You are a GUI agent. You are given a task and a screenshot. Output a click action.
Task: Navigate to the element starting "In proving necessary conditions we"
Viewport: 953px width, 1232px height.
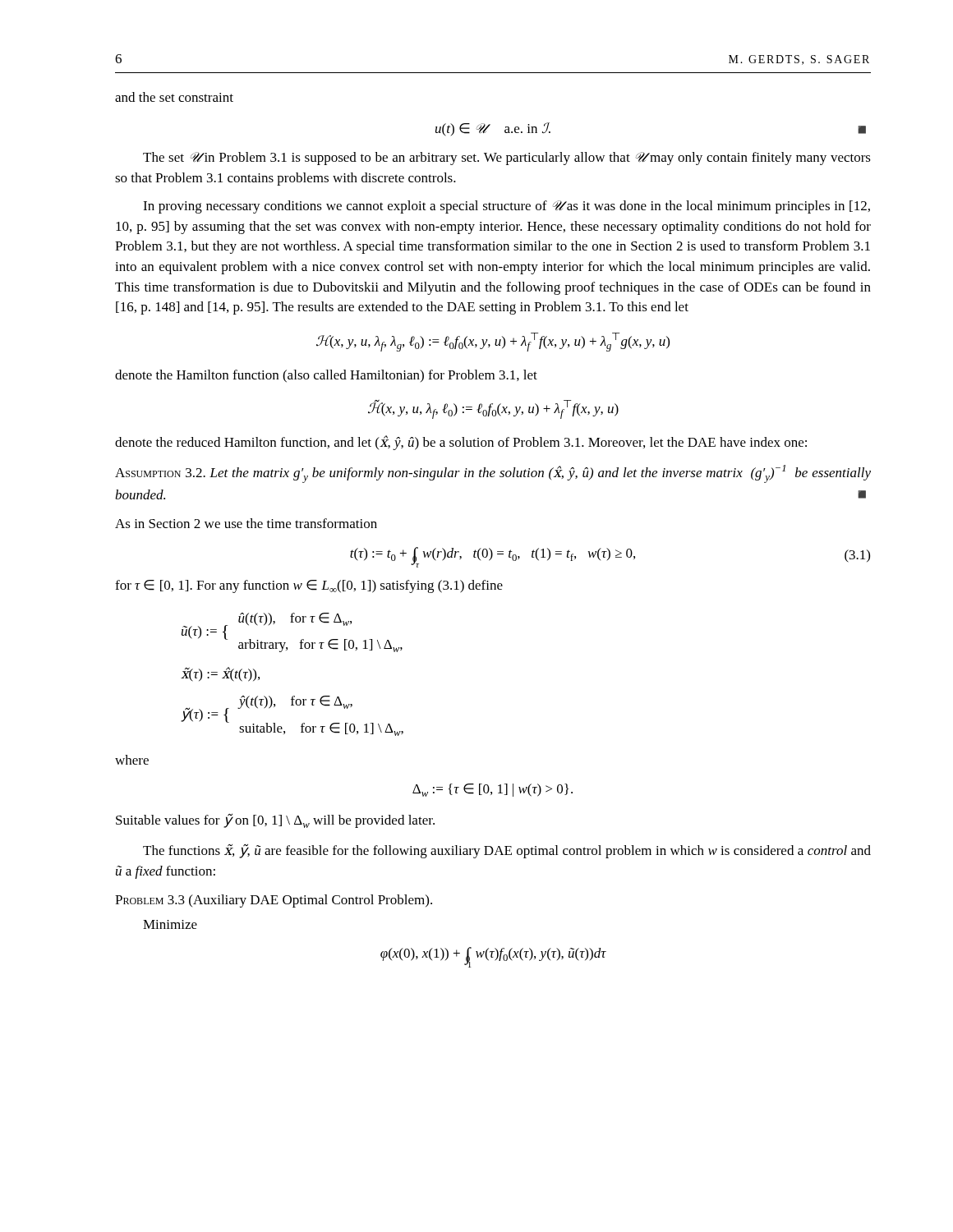493,257
